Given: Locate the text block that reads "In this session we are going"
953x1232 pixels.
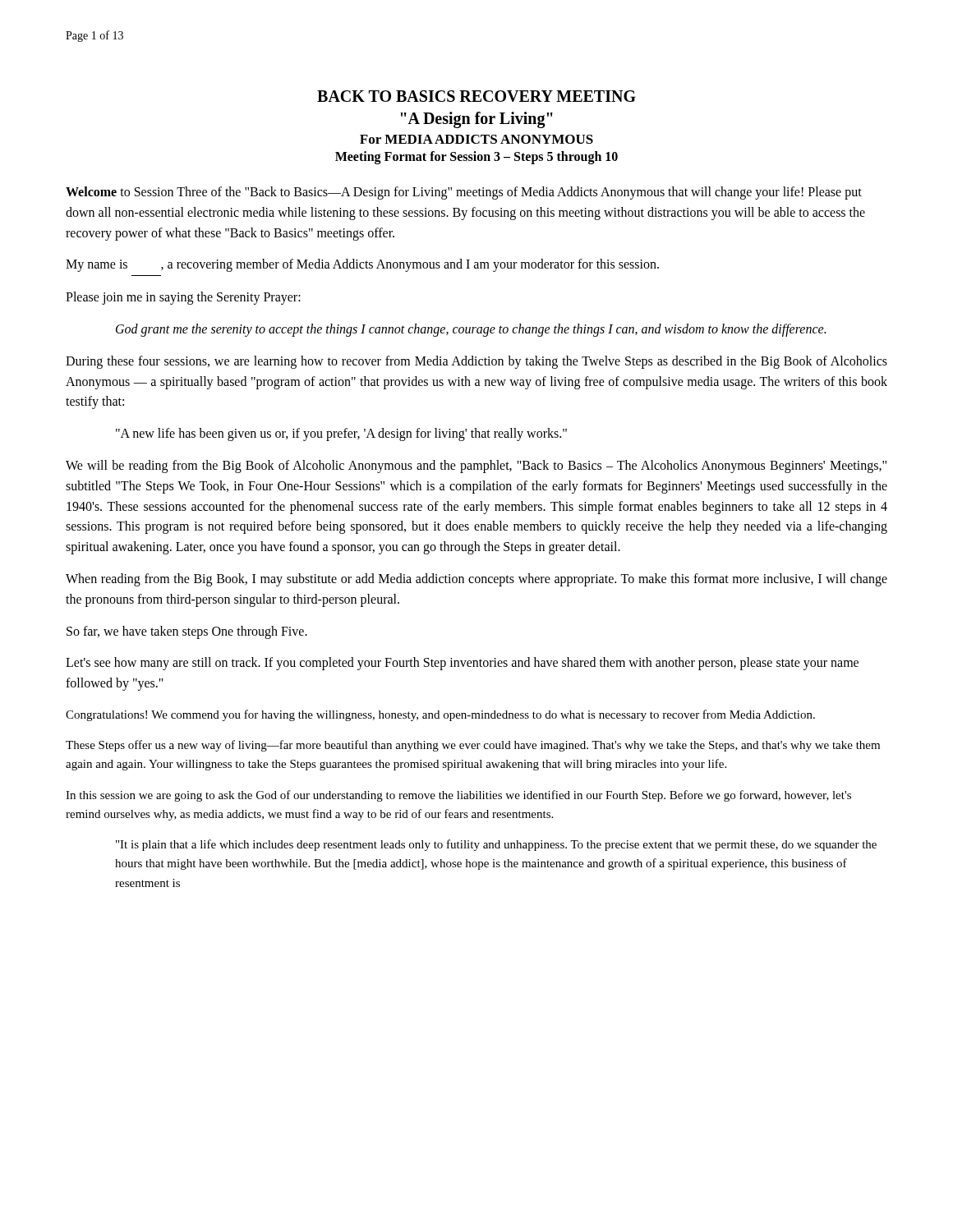Looking at the screenshot, I should [459, 804].
